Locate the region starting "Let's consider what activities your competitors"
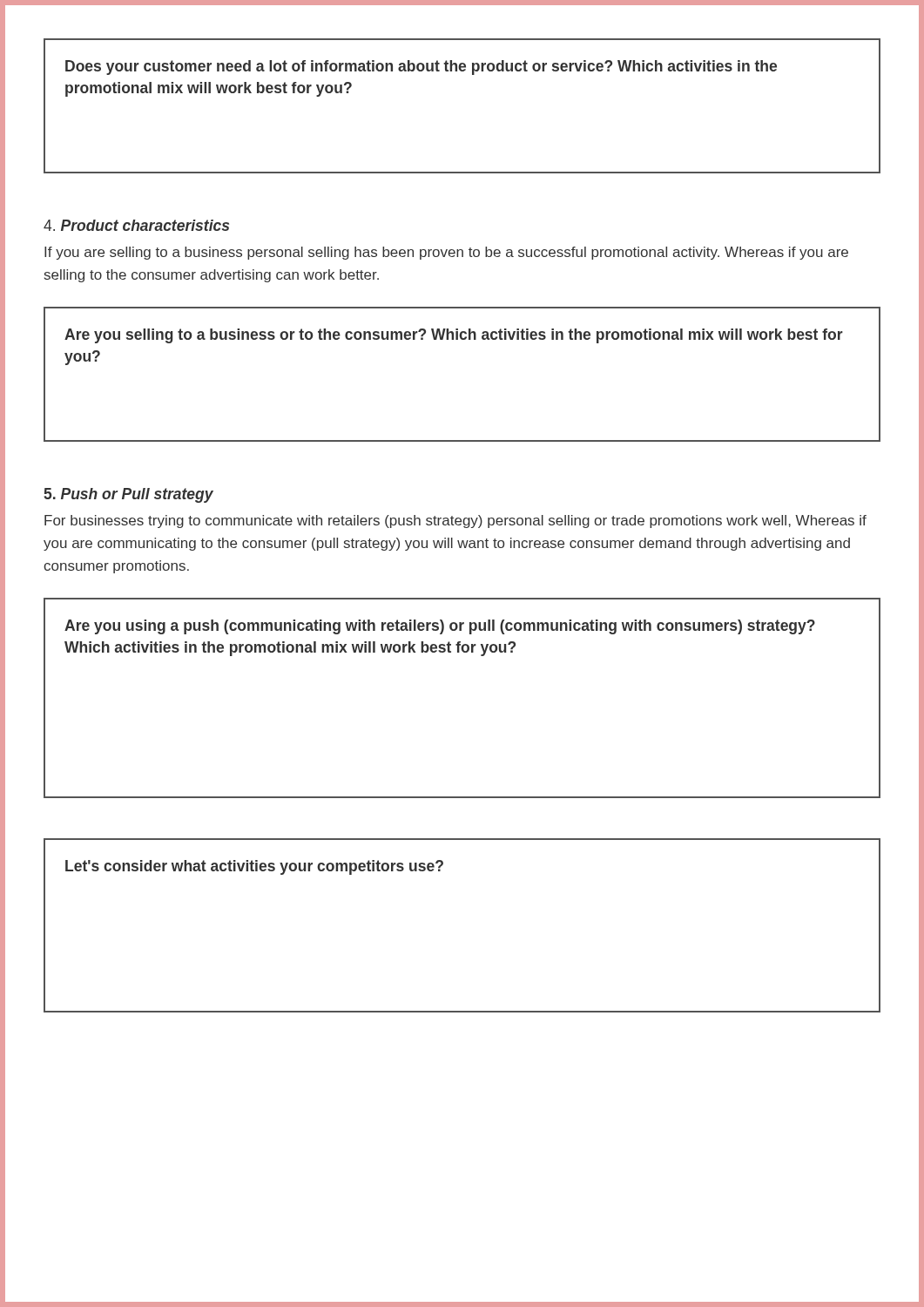The height and width of the screenshot is (1307, 924). click(x=254, y=866)
